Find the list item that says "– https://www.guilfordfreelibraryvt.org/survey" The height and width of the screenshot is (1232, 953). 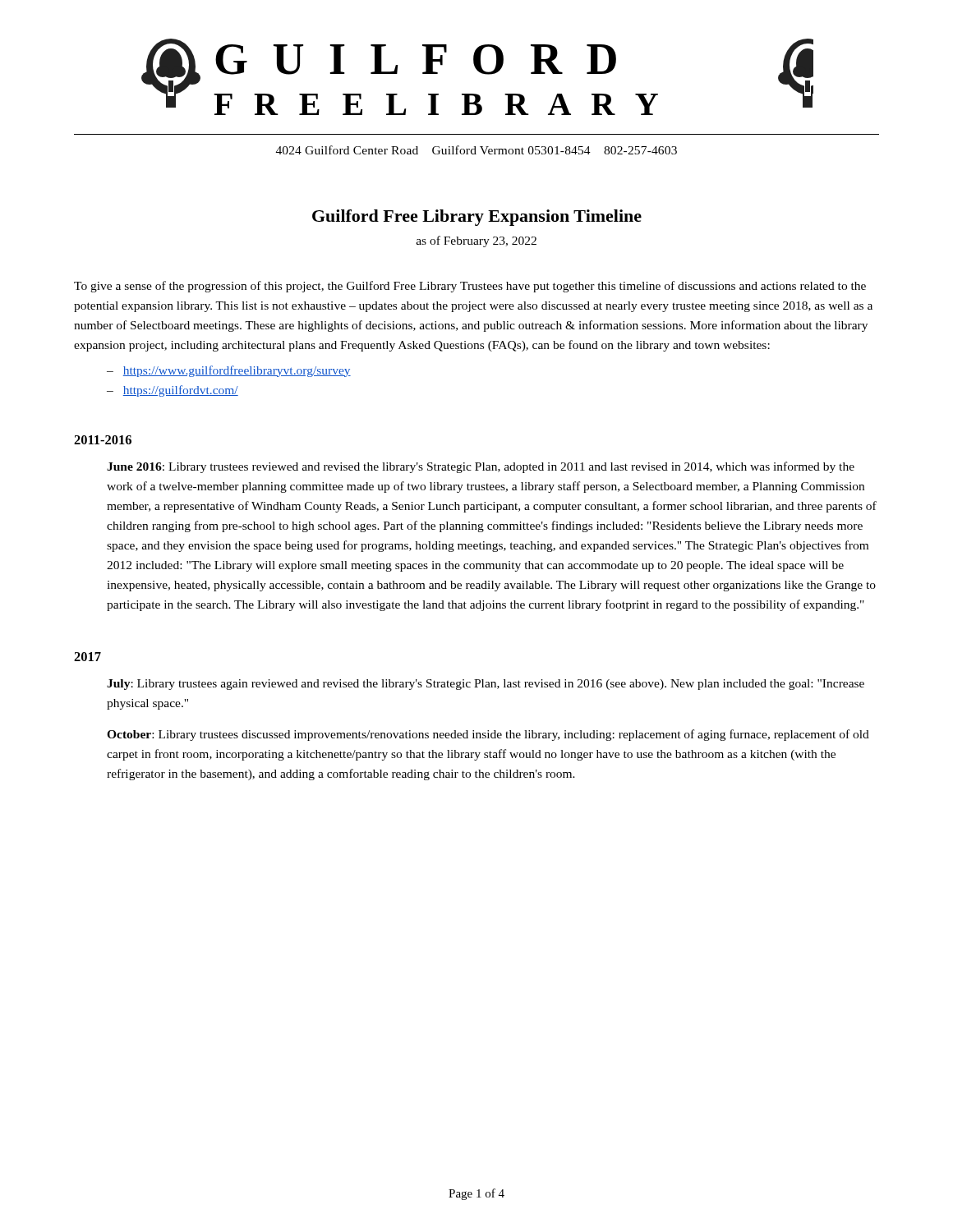pos(212,370)
